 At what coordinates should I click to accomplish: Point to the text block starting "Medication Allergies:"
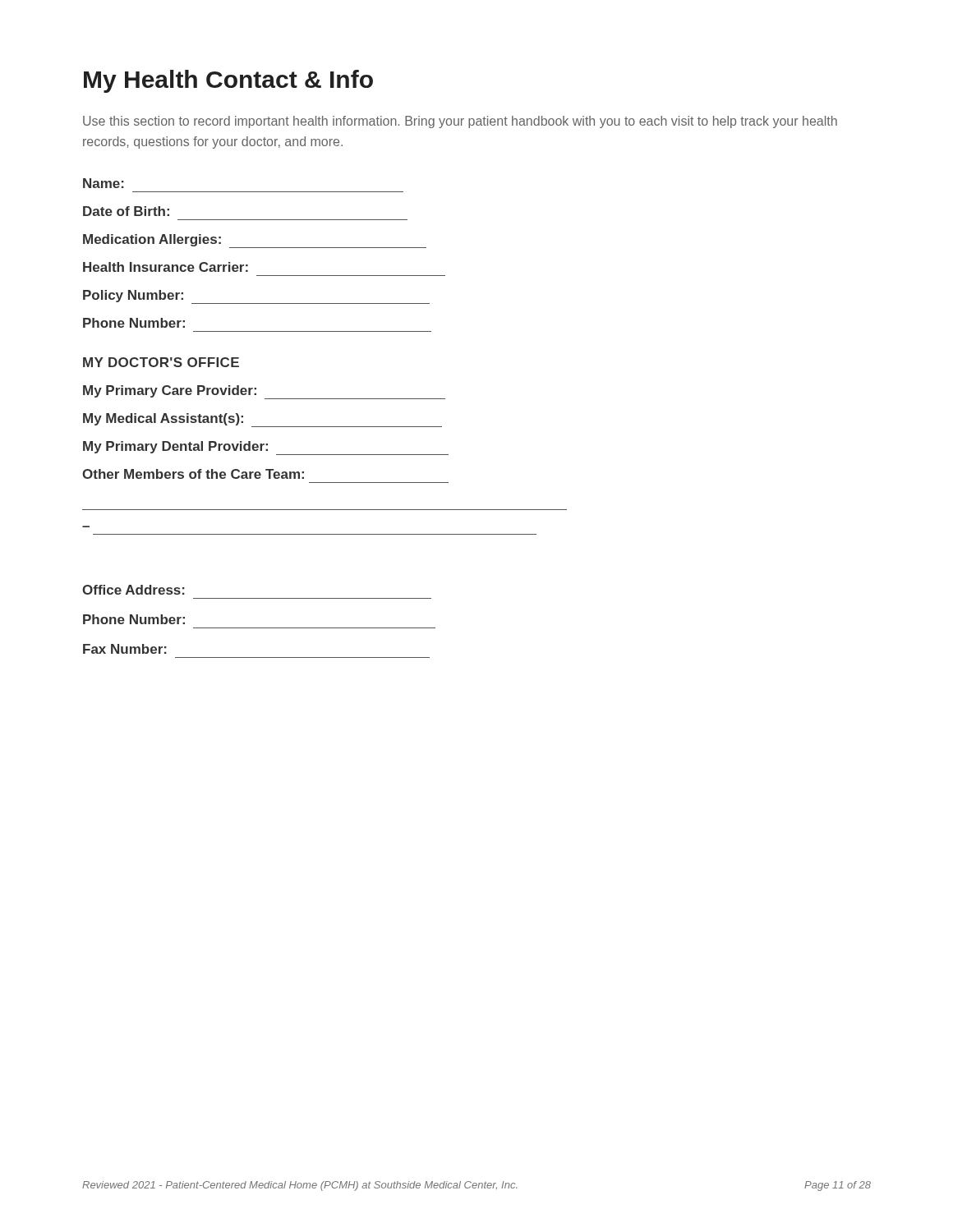pyautogui.click(x=254, y=240)
